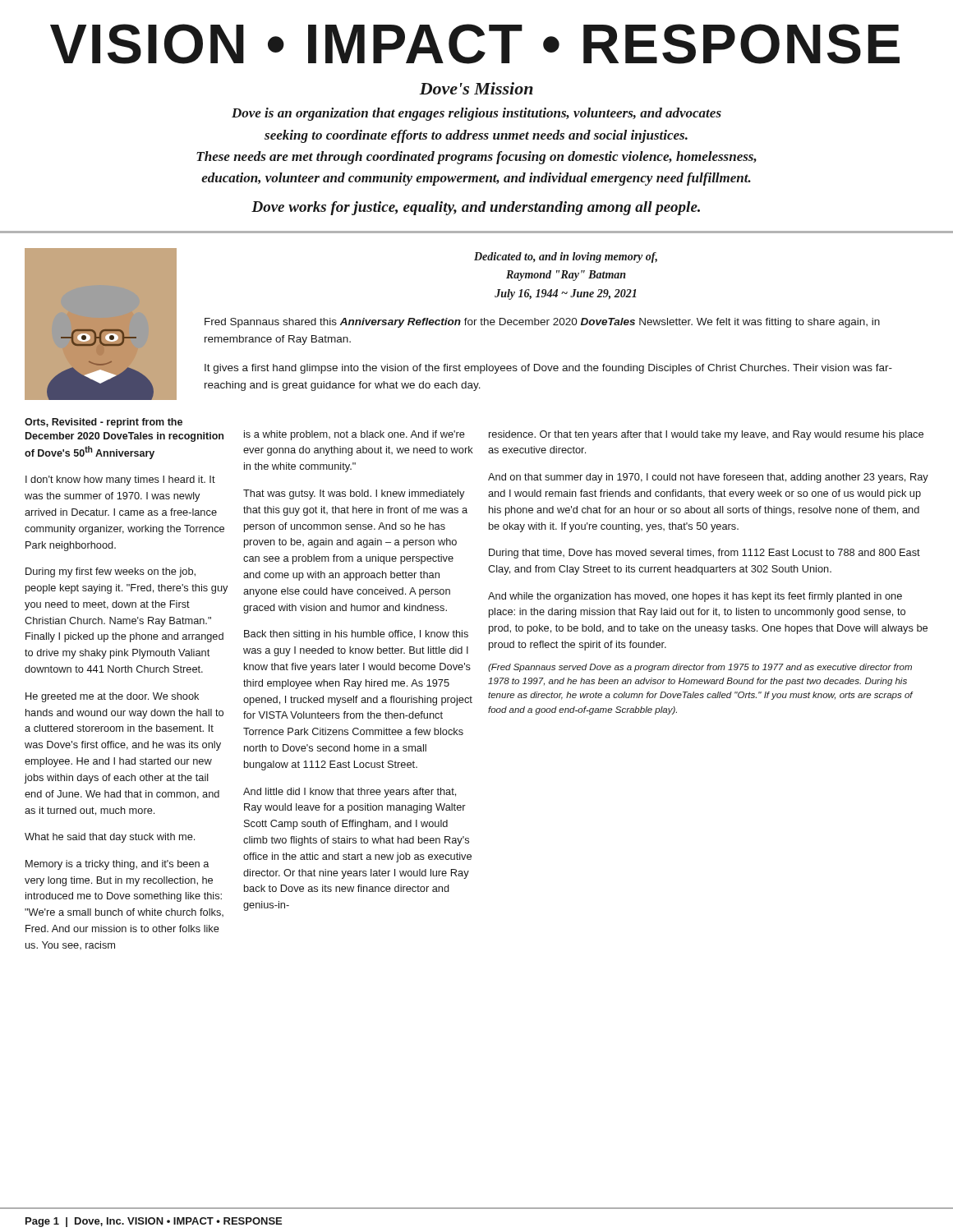This screenshot has height=1232, width=953.
Task: Point to the text starting "It gives a"
Action: [566, 377]
